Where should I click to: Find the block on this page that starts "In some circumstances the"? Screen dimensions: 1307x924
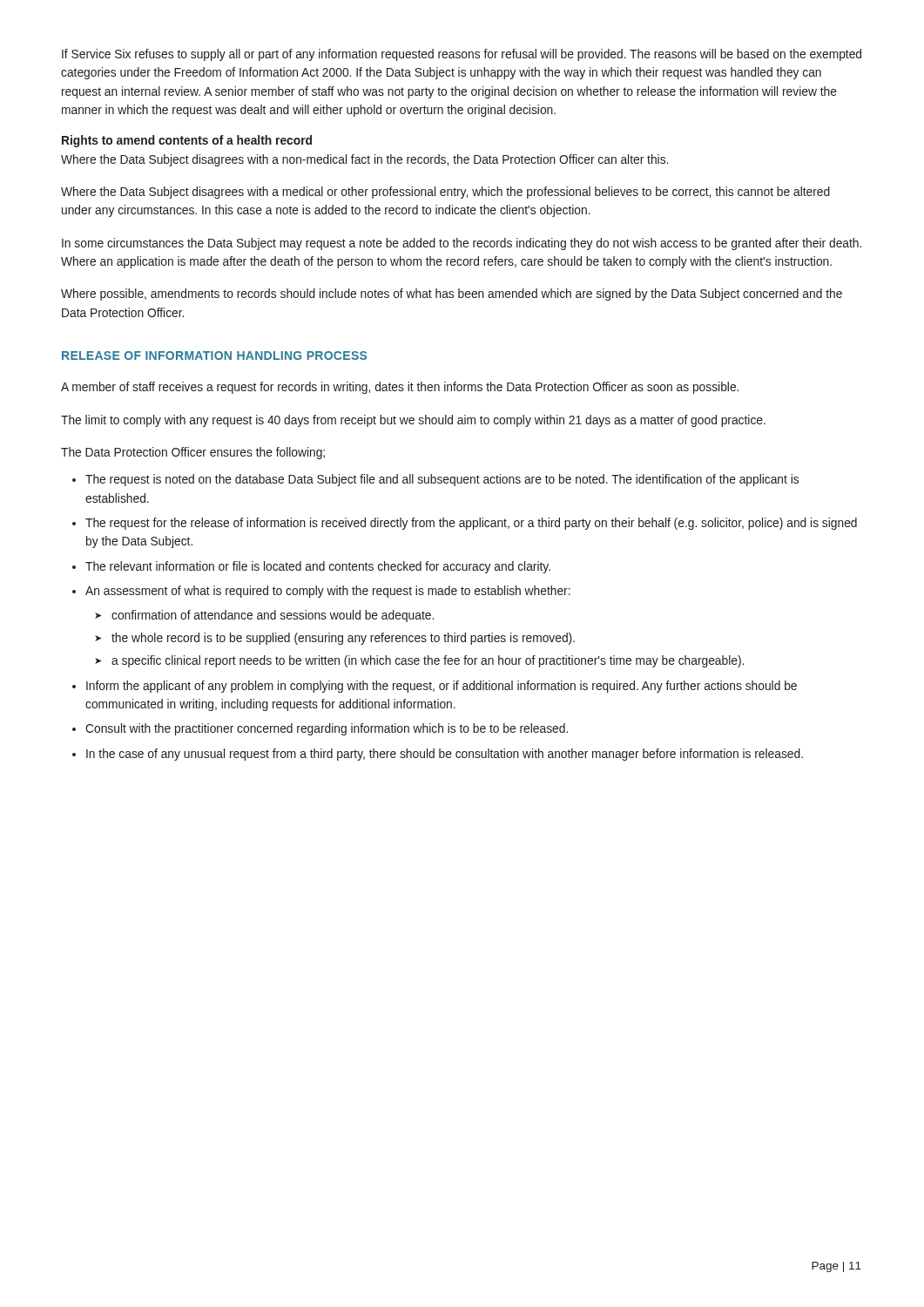[x=462, y=253]
